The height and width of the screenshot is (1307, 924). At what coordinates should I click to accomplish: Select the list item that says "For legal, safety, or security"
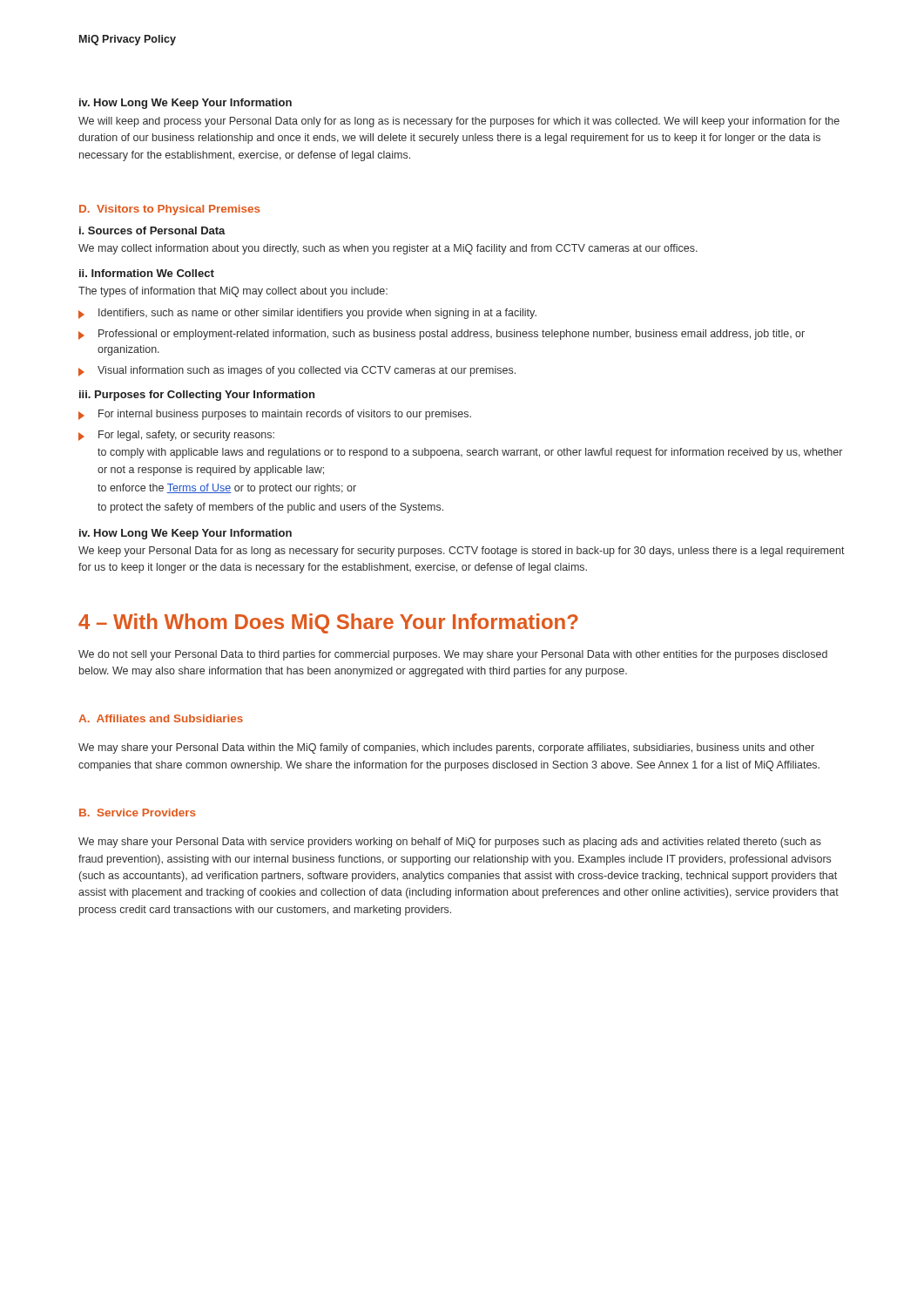186,436
